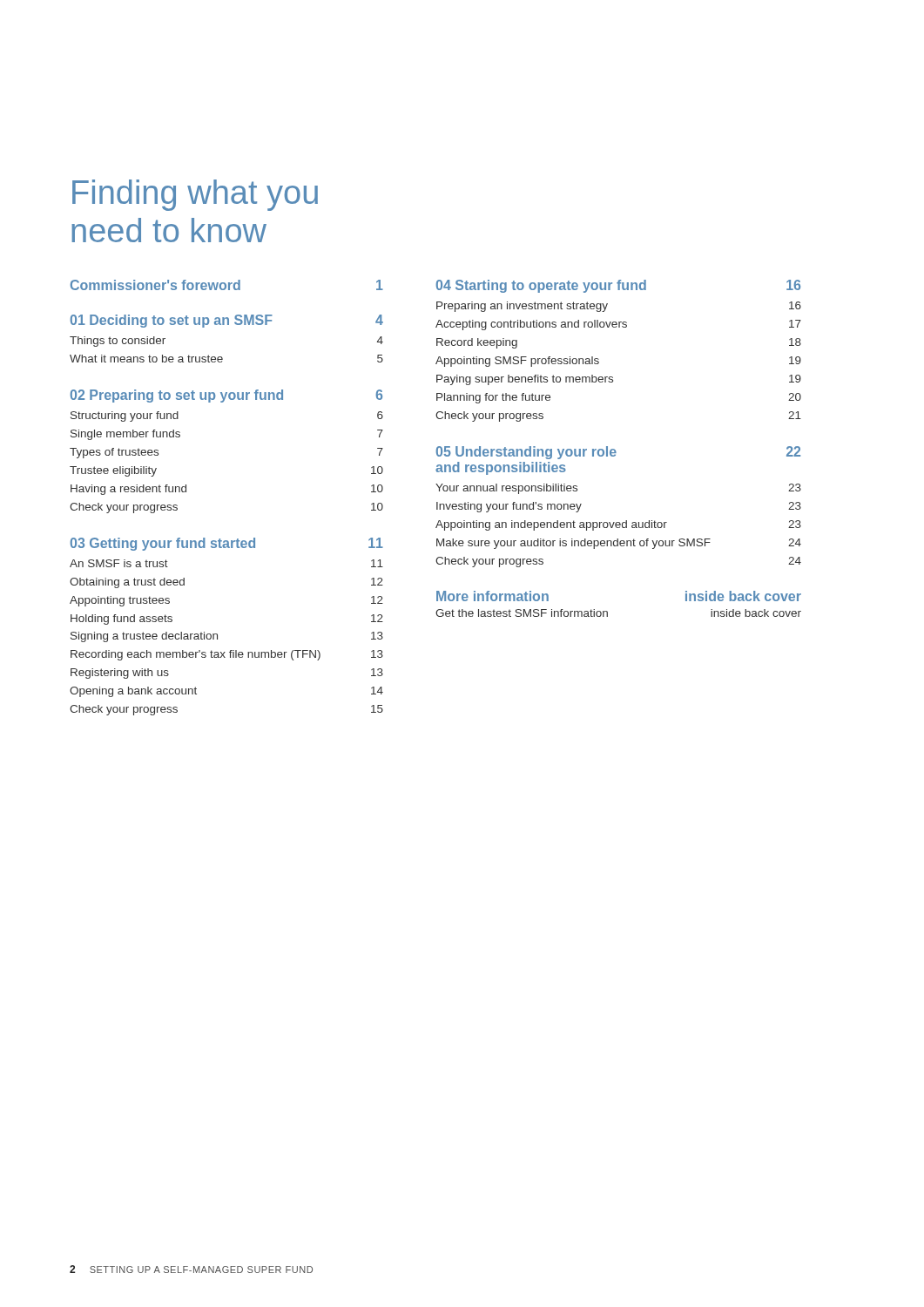Point to "Signing a trustee declaration 13"
The image size is (924, 1307).
click(x=226, y=637)
